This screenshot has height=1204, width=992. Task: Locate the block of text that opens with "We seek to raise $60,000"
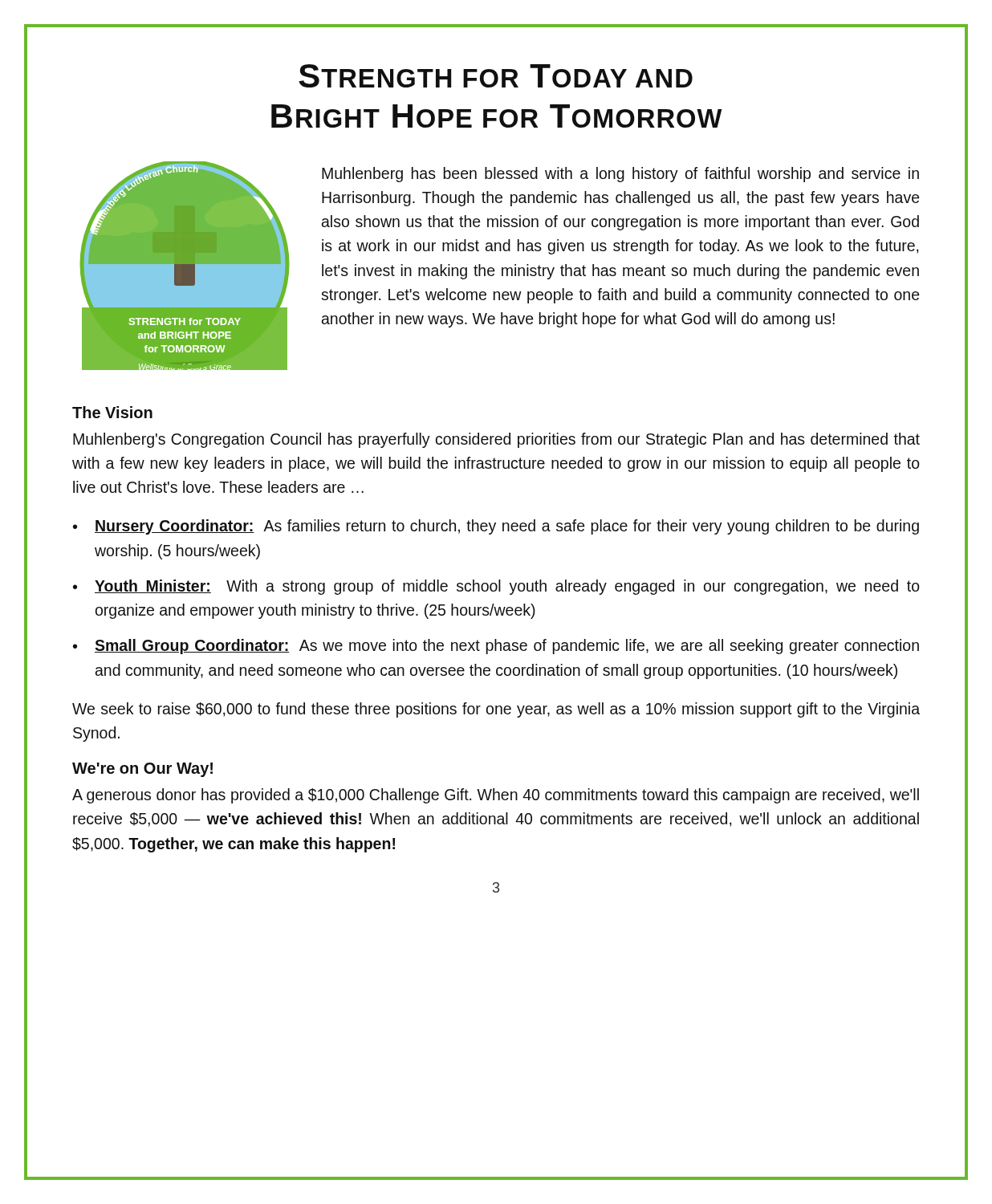tap(496, 721)
